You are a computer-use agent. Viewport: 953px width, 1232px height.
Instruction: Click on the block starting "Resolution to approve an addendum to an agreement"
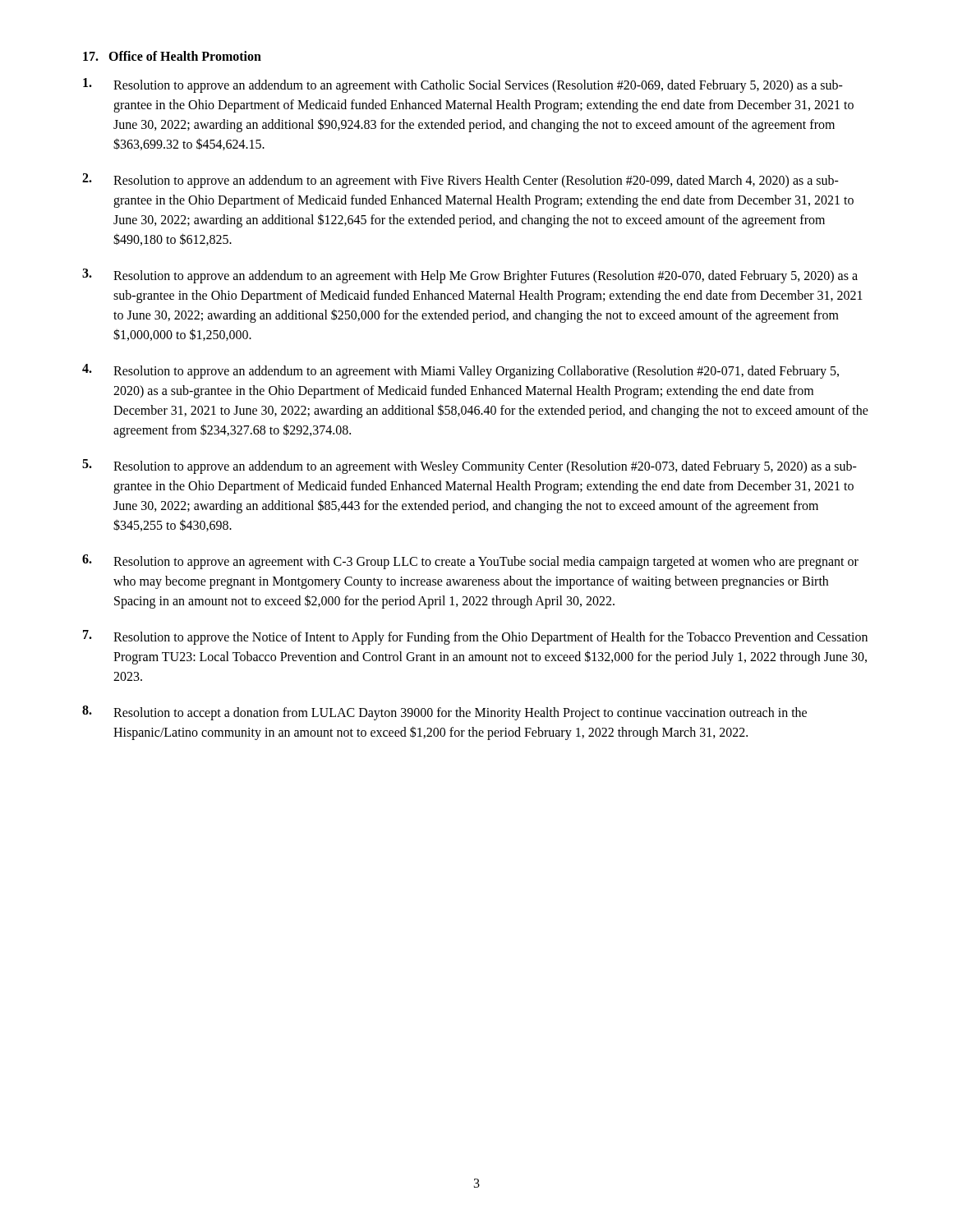[x=476, y=115]
